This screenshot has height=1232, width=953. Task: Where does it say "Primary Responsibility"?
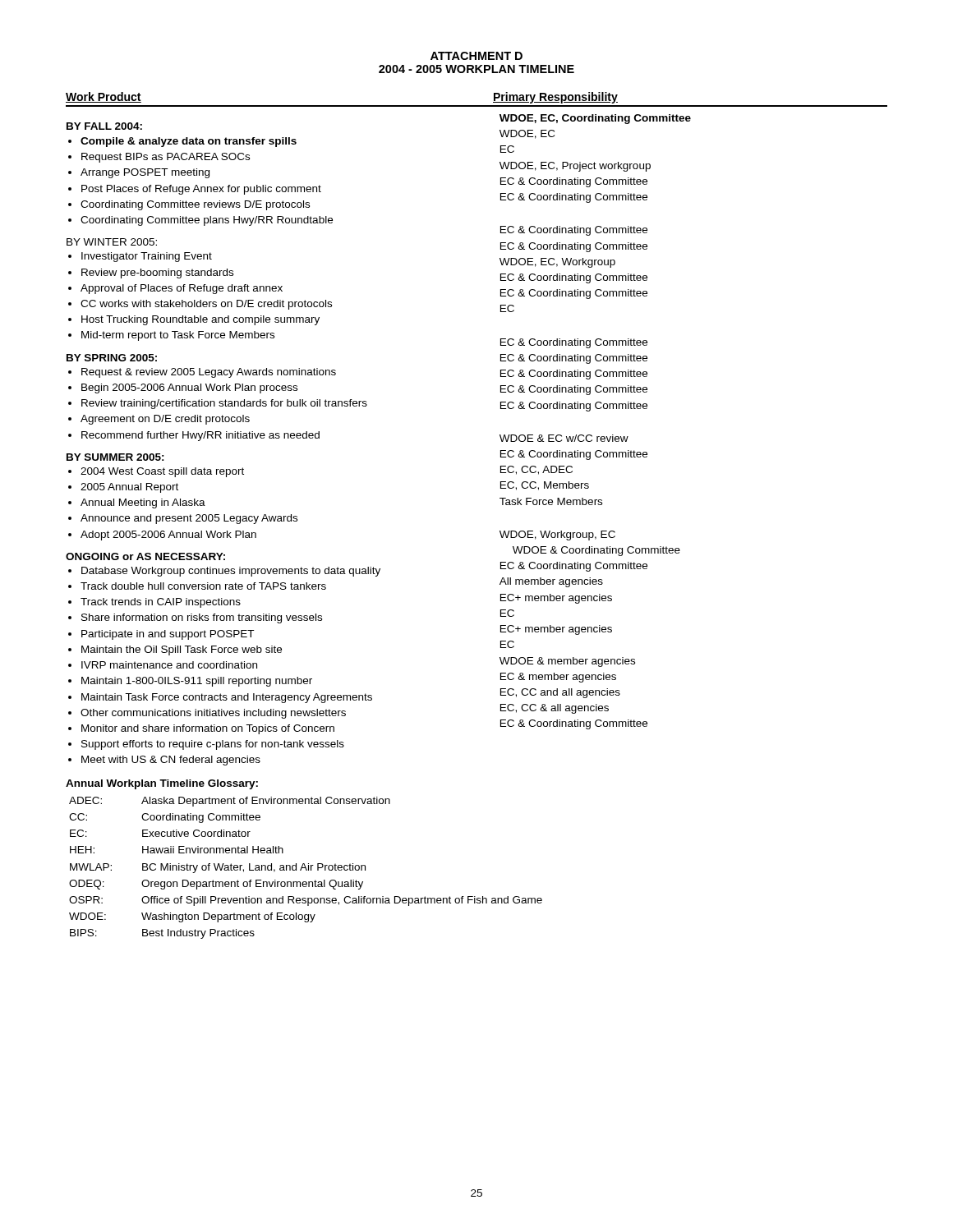point(555,97)
